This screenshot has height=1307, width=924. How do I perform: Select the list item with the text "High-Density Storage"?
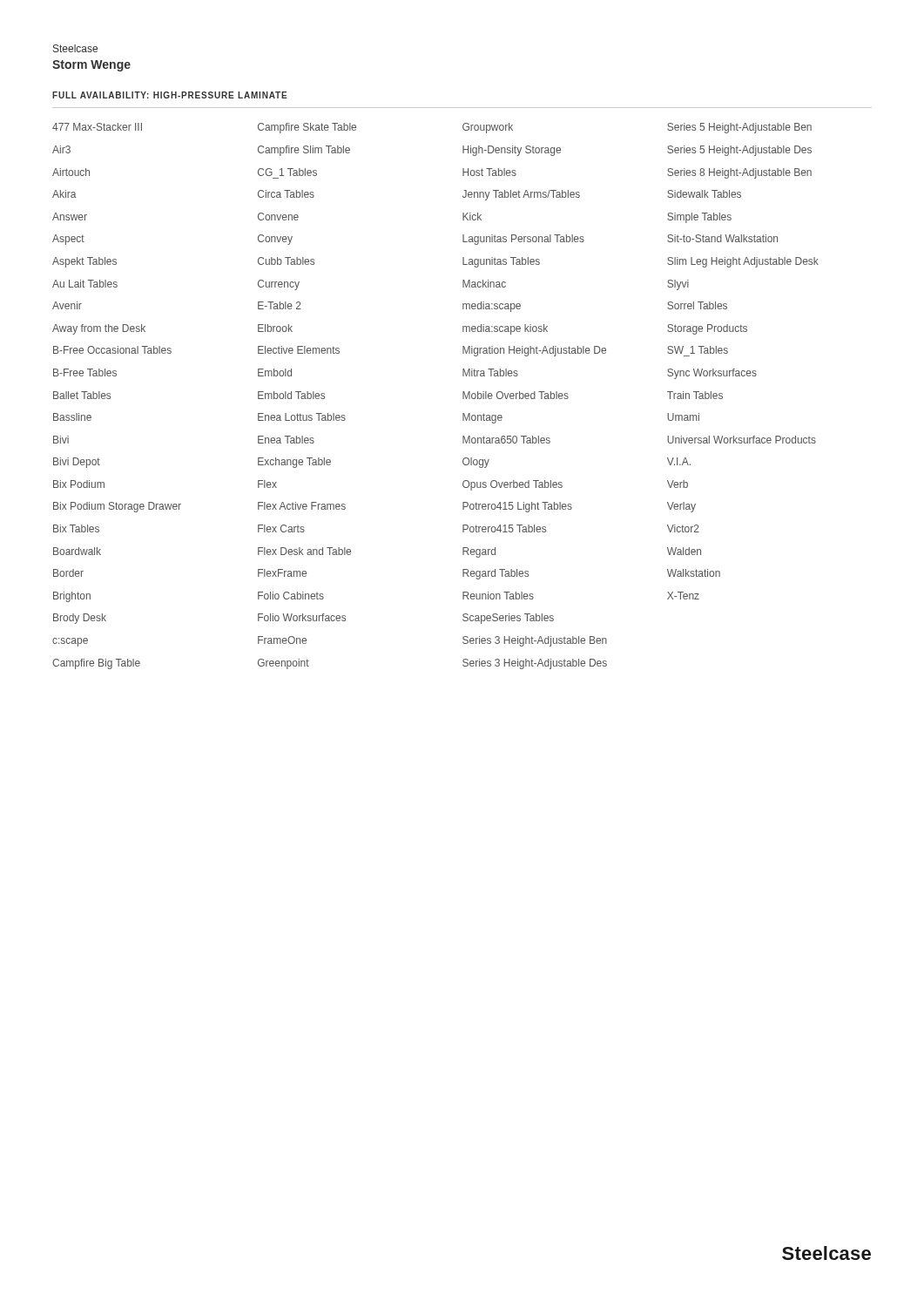pos(512,150)
